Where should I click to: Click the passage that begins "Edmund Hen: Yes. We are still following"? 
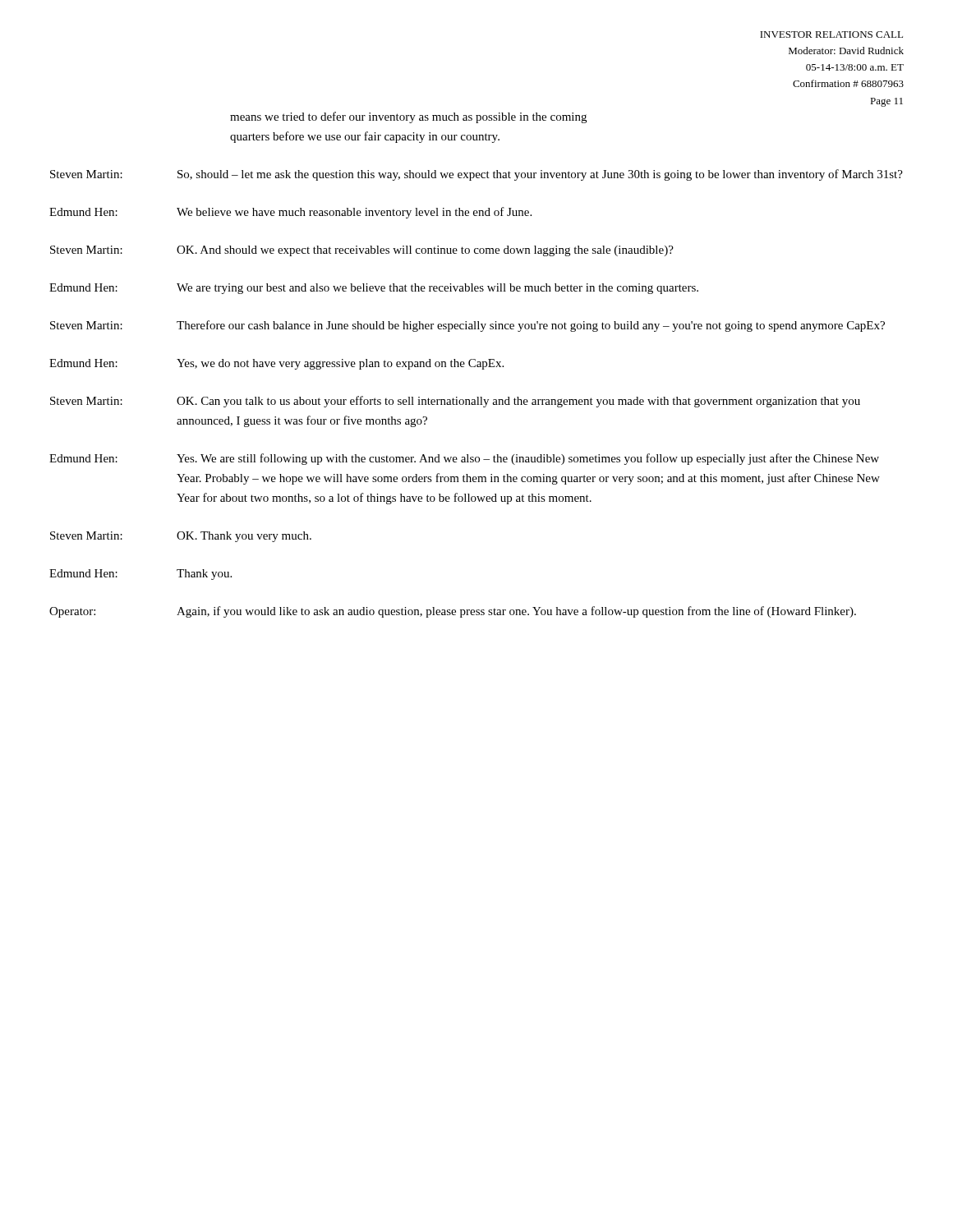pos(476,478)
